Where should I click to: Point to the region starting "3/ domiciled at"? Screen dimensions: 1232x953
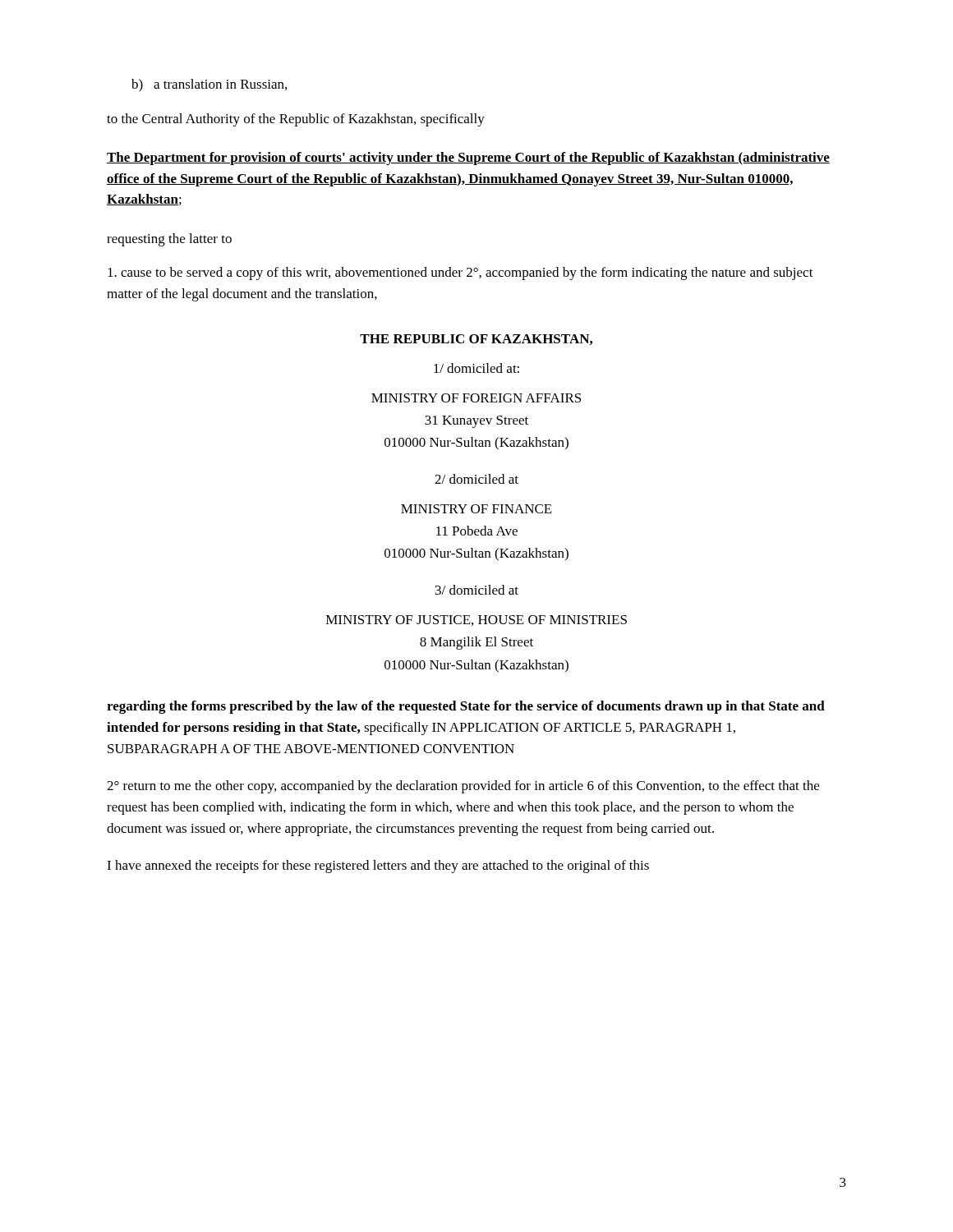(476, 590)
